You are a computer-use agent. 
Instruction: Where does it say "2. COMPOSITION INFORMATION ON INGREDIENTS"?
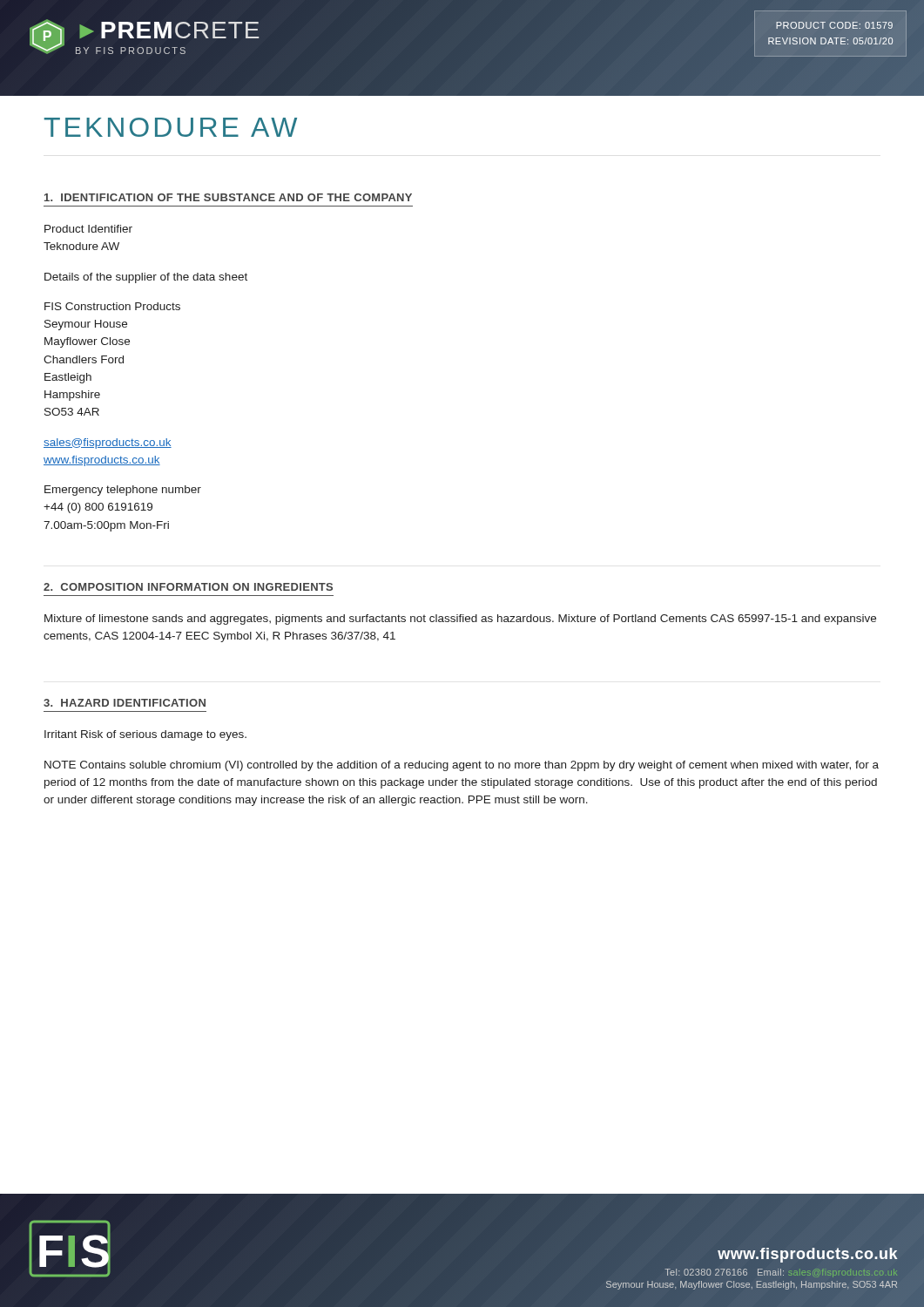tap(189, 588)
